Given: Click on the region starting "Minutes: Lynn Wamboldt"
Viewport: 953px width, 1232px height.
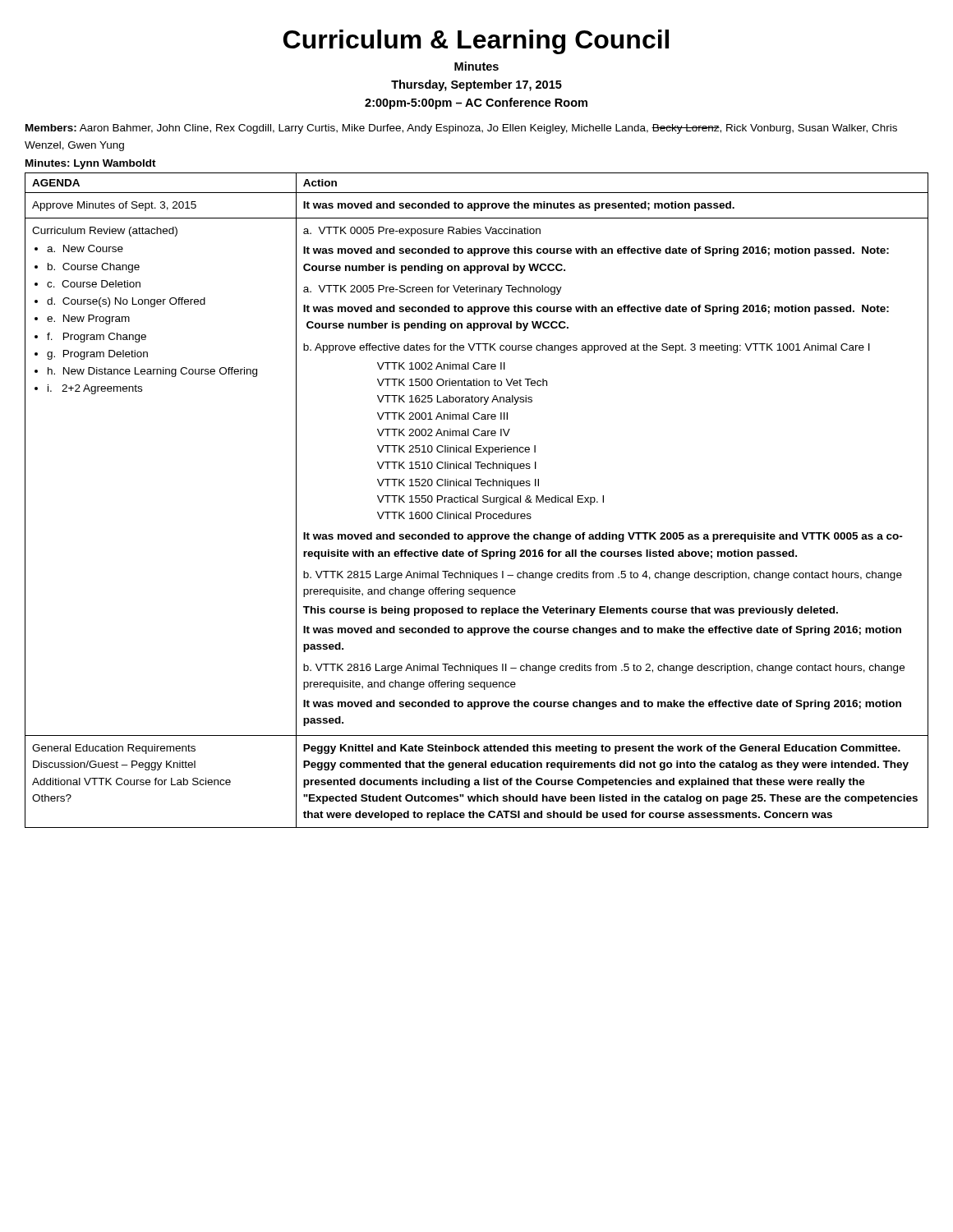Looking at the screenshot, I should [x=90, y=163].
